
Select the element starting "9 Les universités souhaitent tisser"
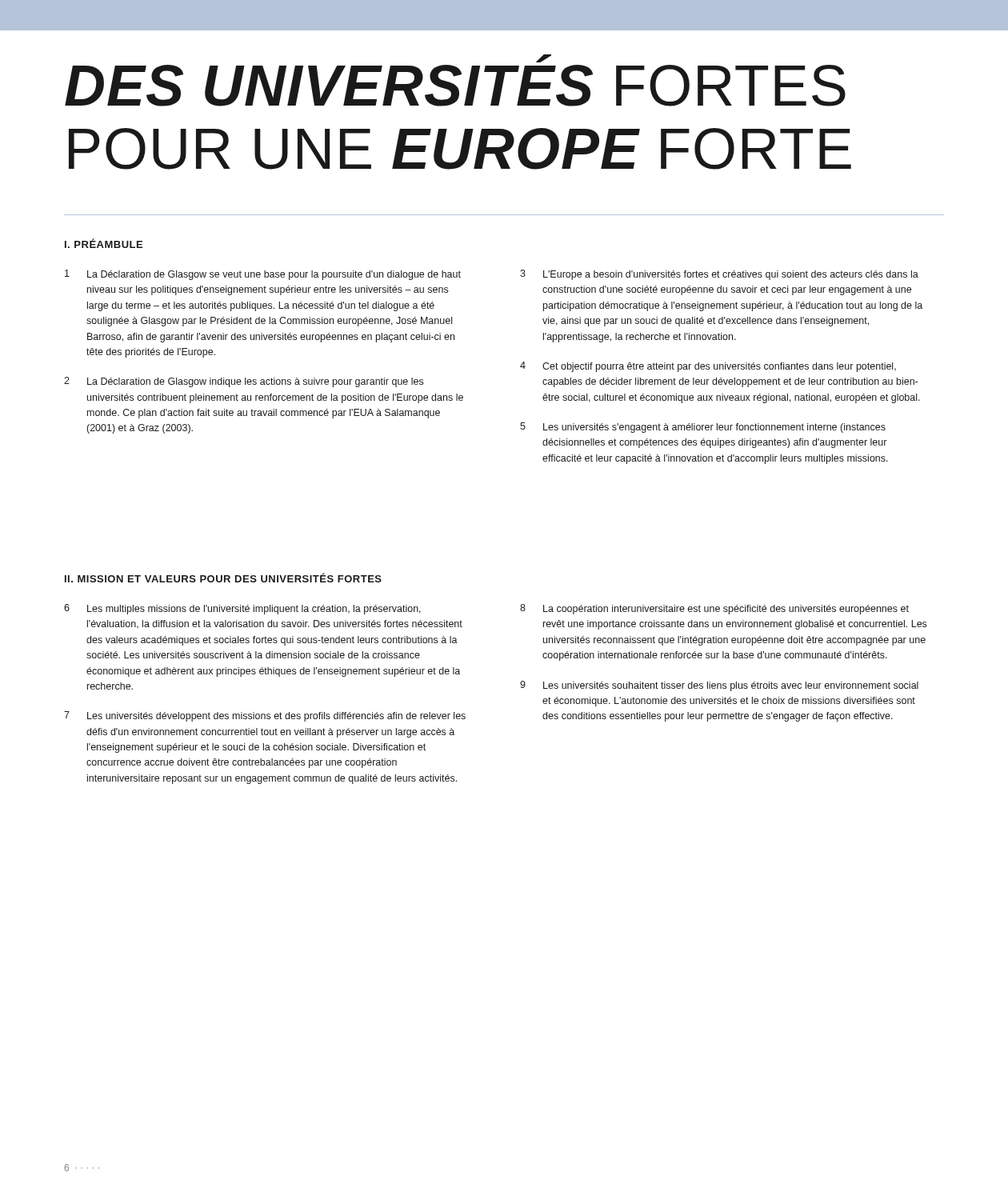tap(724, 701)
